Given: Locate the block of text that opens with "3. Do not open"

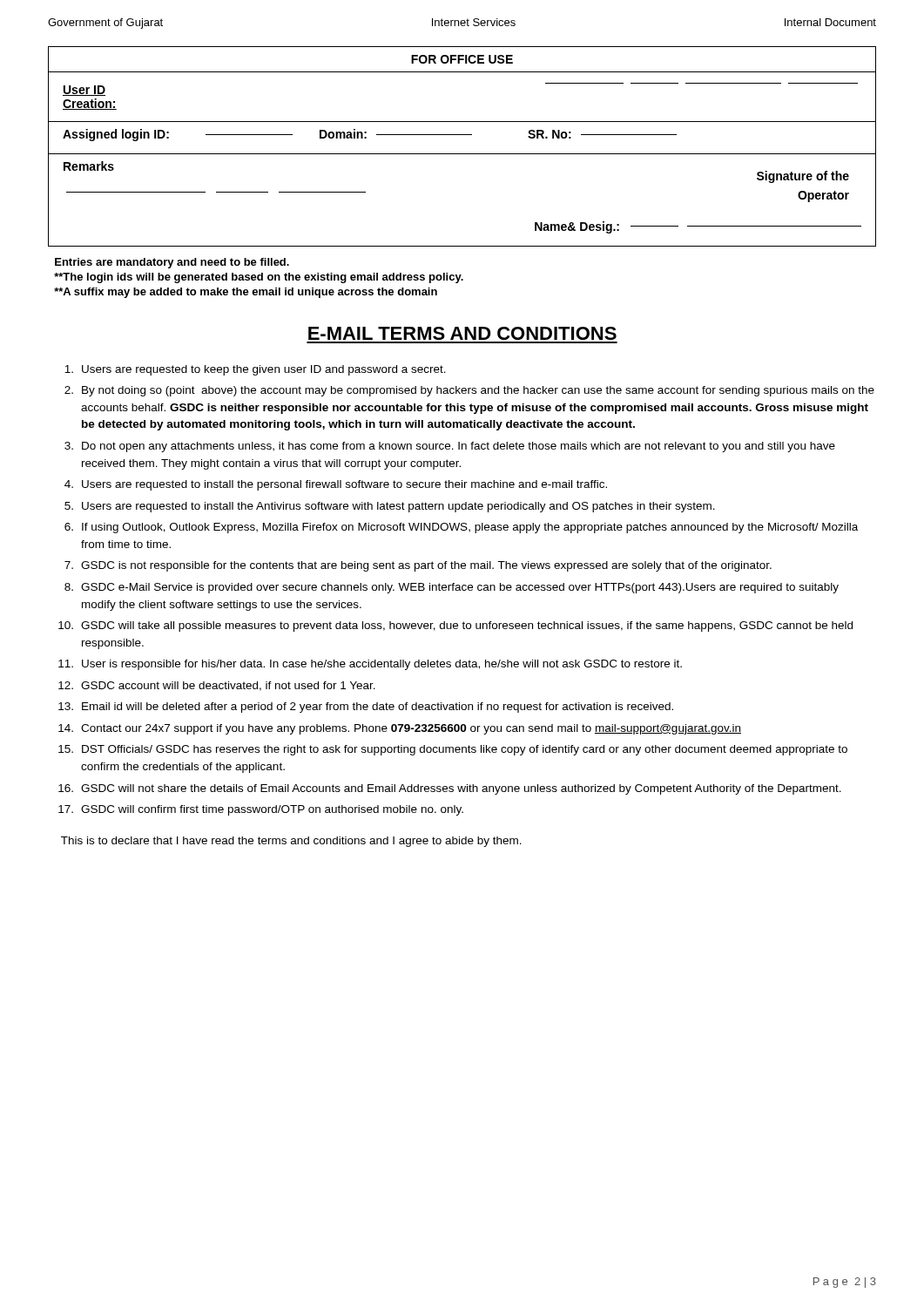Looking at the screenshot, I should click(462, 455).
